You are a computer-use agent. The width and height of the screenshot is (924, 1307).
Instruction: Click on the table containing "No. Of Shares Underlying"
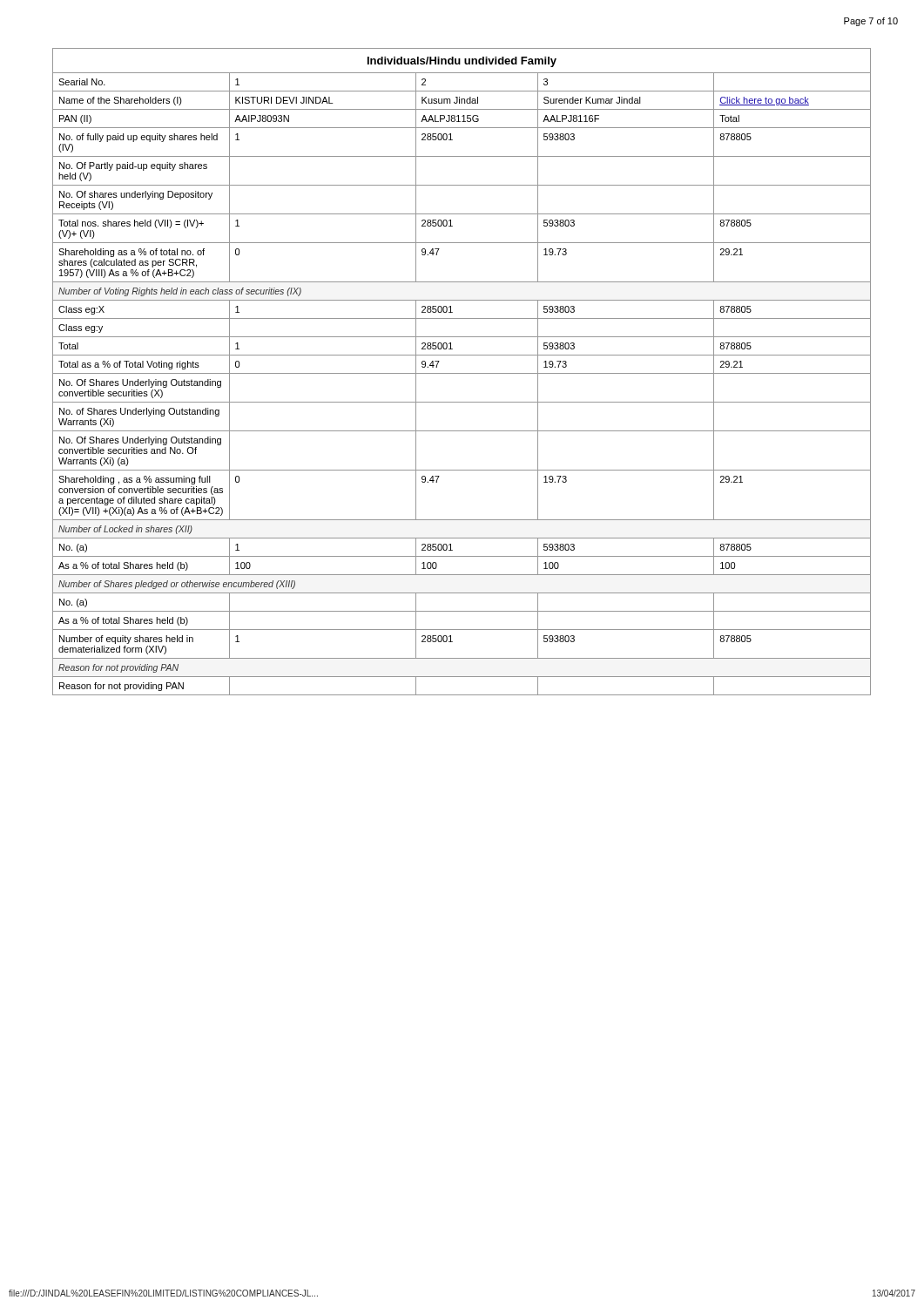[x=462, y=372]
